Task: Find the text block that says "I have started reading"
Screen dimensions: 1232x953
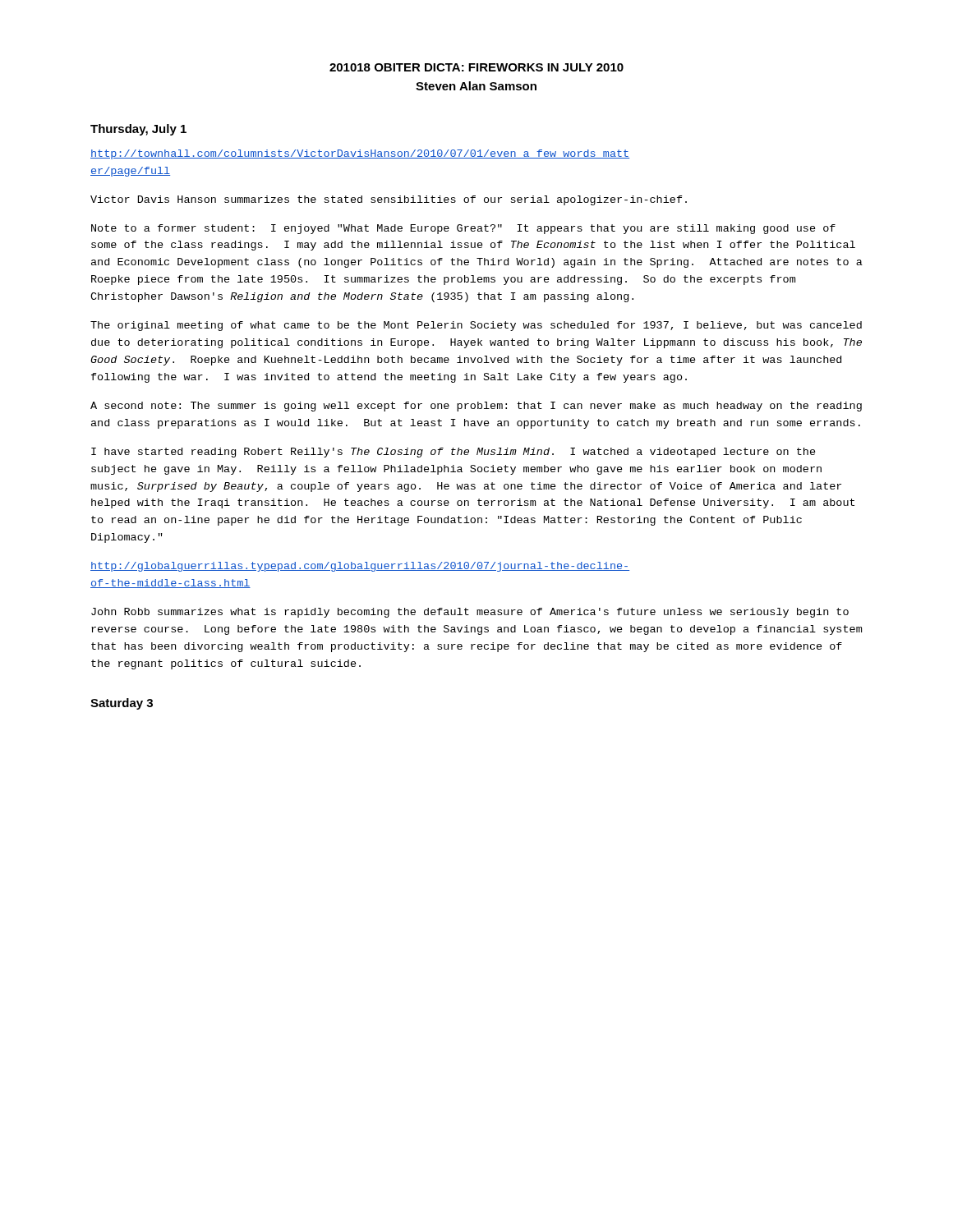Action: (473, 495)
